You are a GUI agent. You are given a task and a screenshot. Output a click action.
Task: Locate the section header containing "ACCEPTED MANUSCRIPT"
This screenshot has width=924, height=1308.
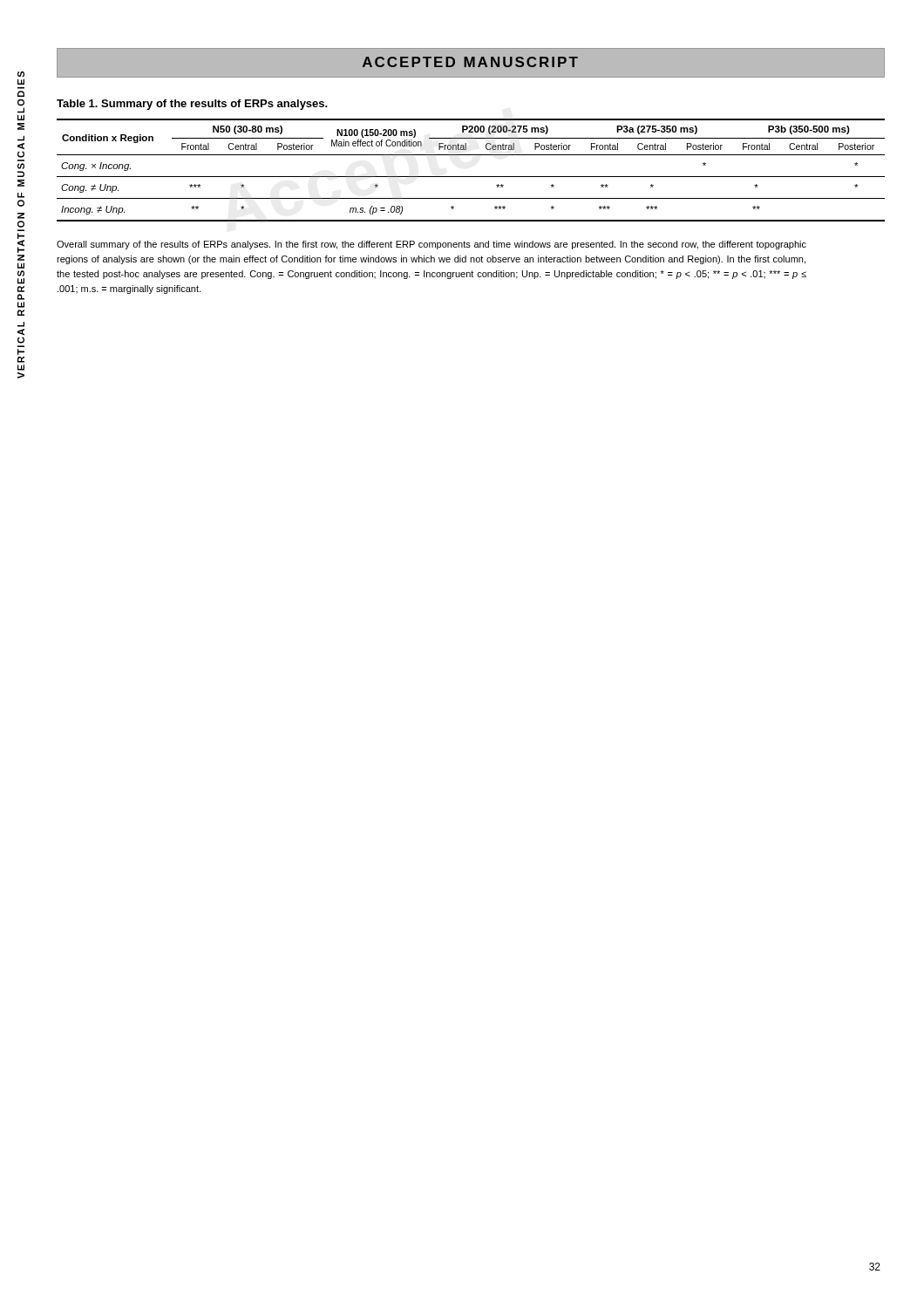[471, 62]
